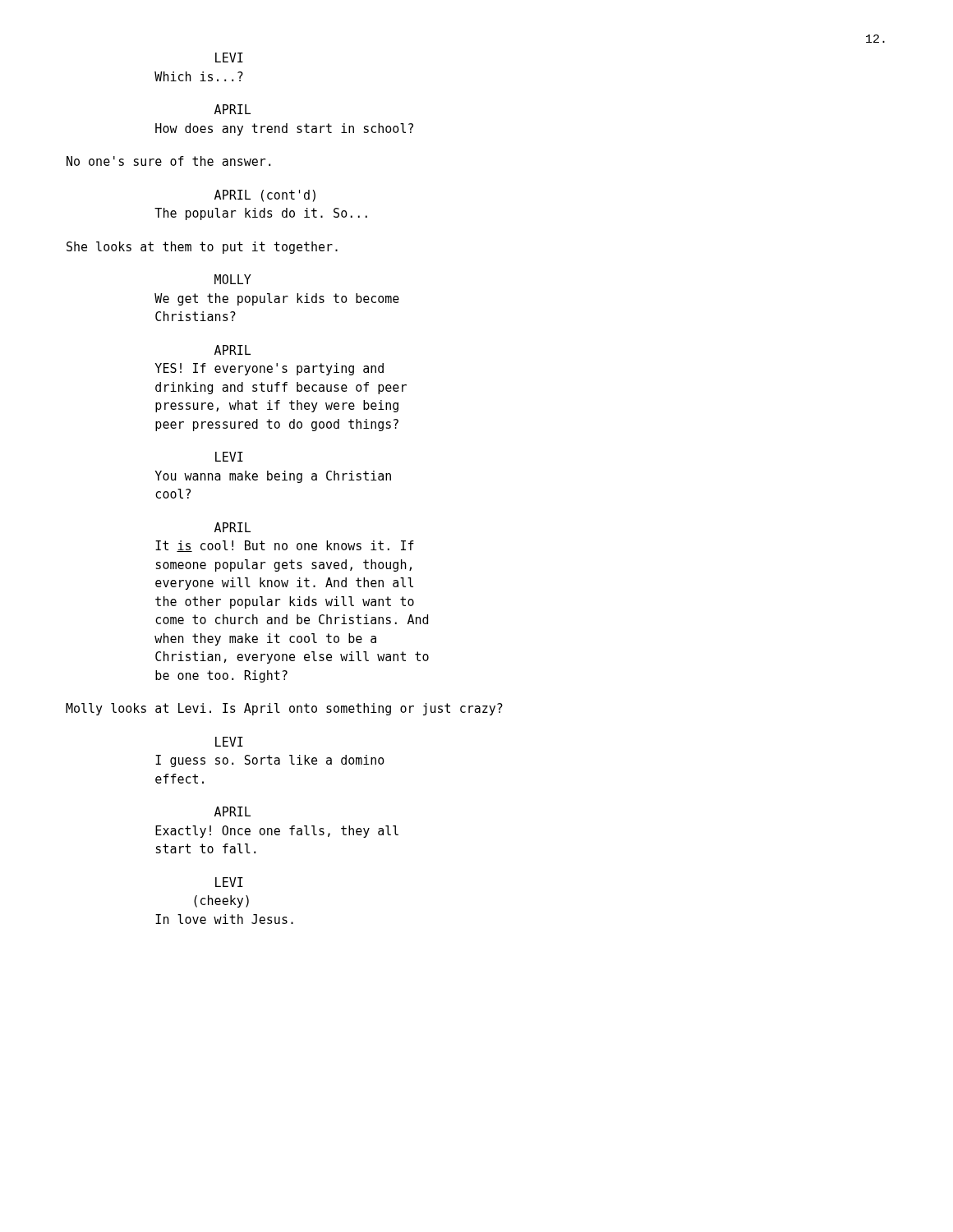Select the region starting "No one's sure"
Screen dimensions: 1232x953
pyautogui.click(x=168, y=161)
